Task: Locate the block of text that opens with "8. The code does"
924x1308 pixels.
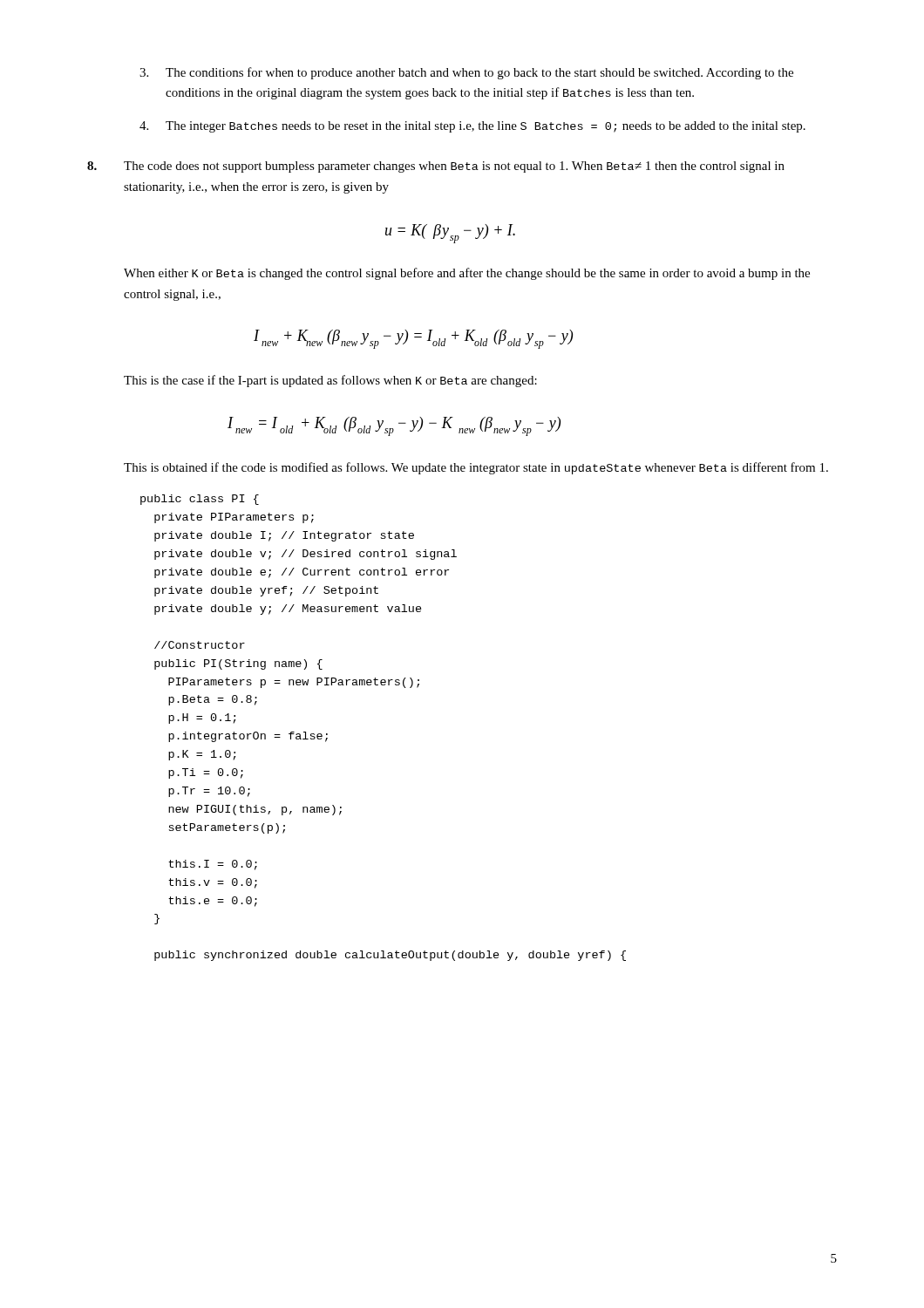Action: pyautogui.click(x=462, y=177)
